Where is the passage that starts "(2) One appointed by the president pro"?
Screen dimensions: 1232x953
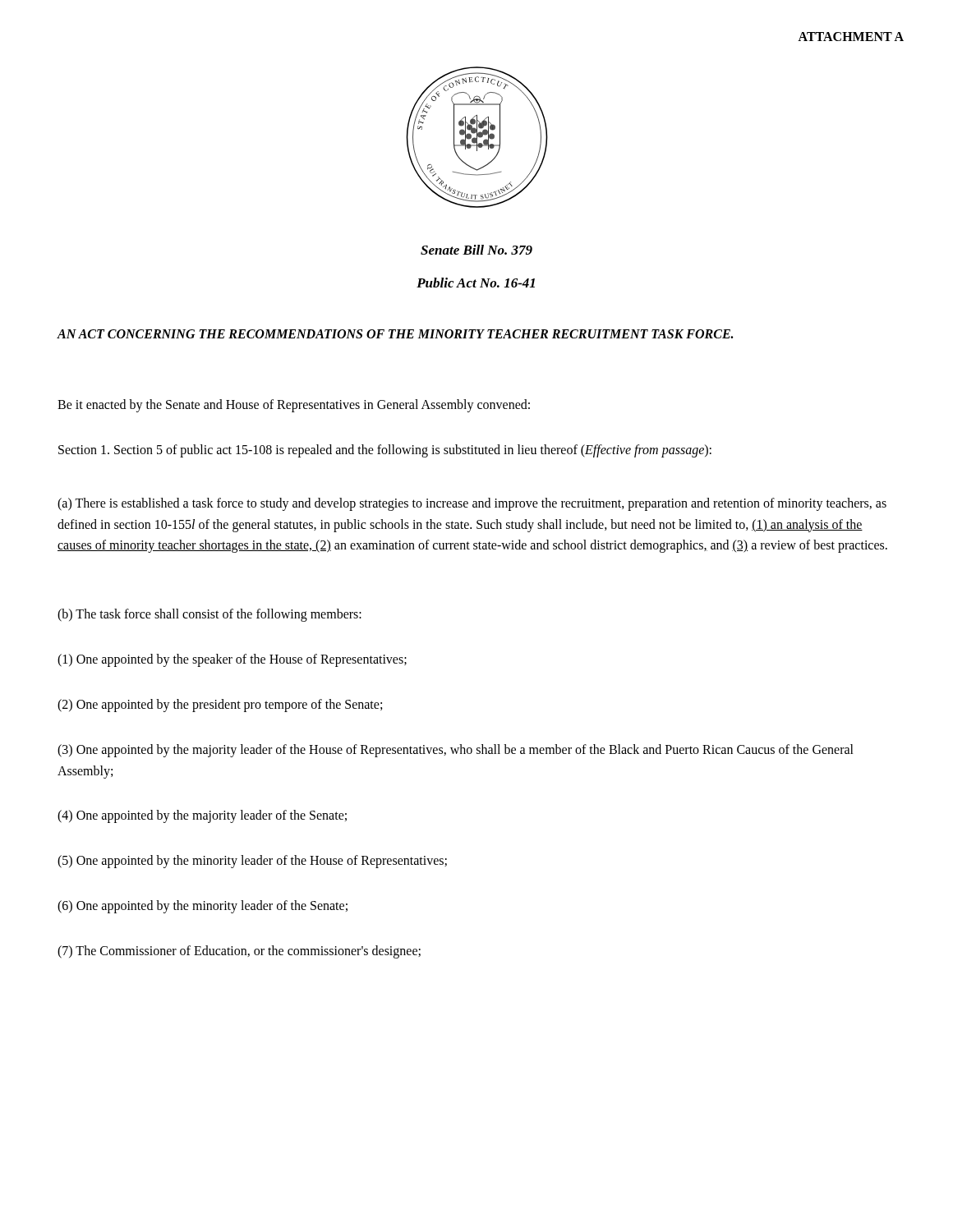[x=220, y=704]
